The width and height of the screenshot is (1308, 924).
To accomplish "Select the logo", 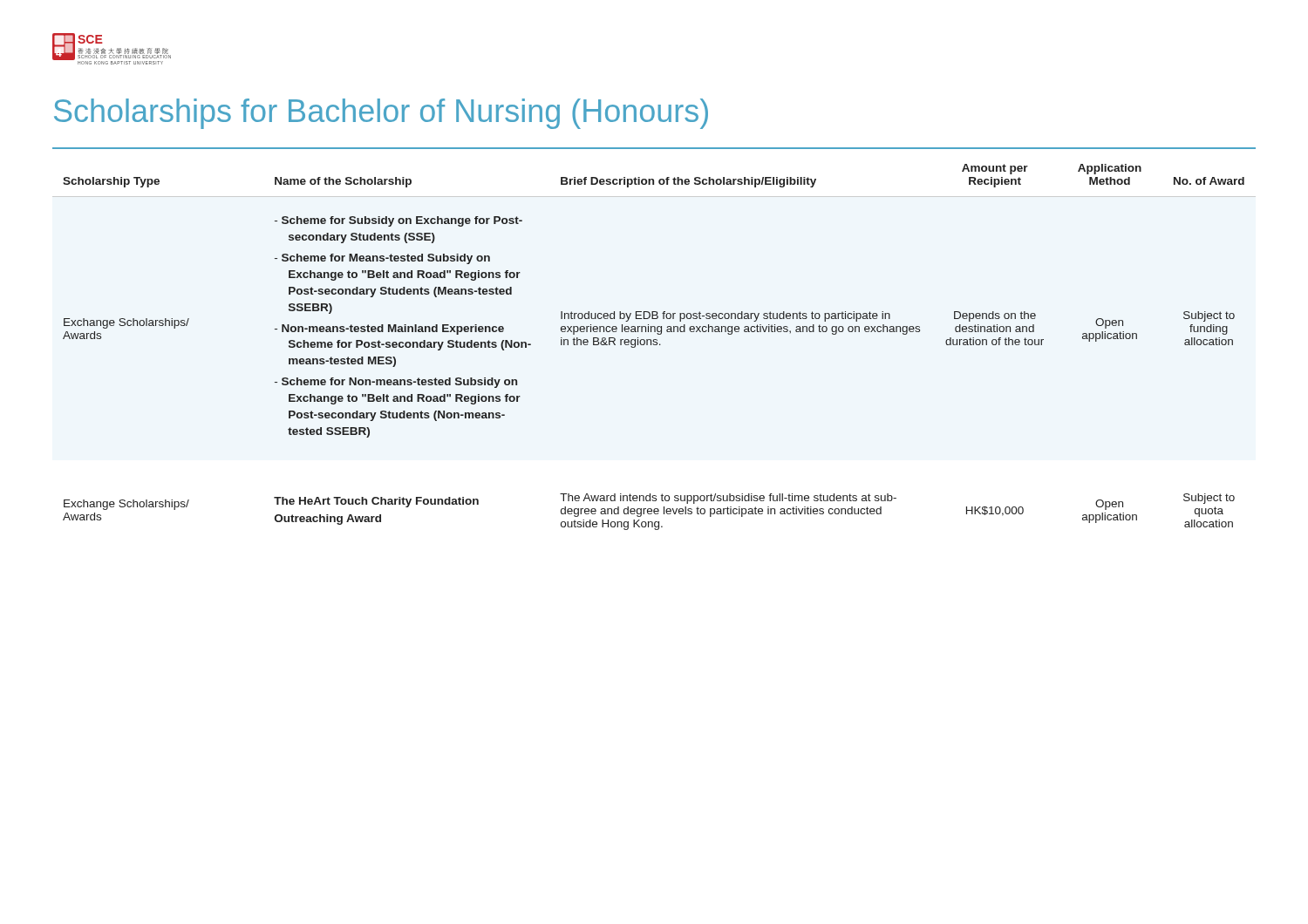I will coord(654,43).
